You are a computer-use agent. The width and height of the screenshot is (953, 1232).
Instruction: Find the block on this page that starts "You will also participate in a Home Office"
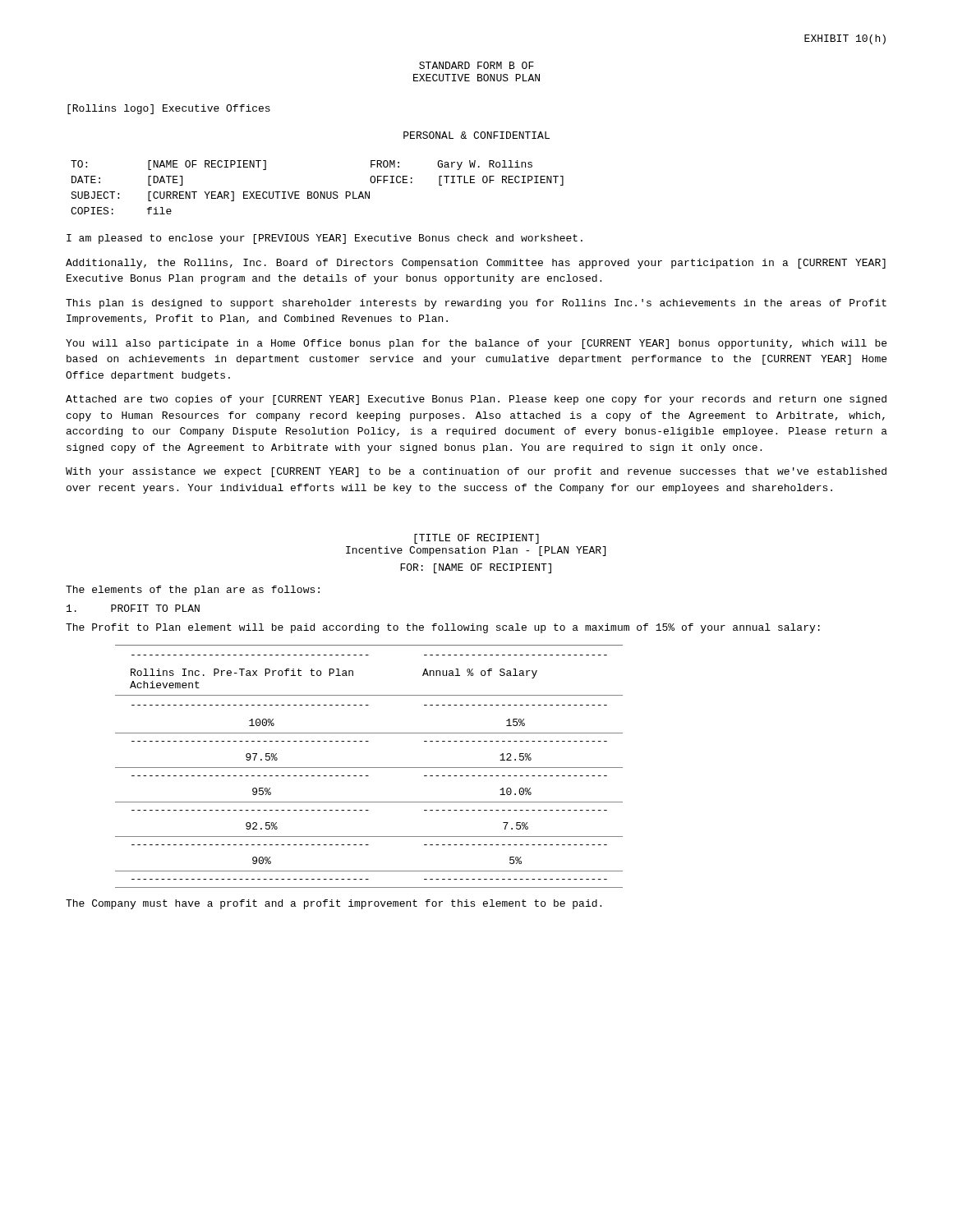[476, 359]
